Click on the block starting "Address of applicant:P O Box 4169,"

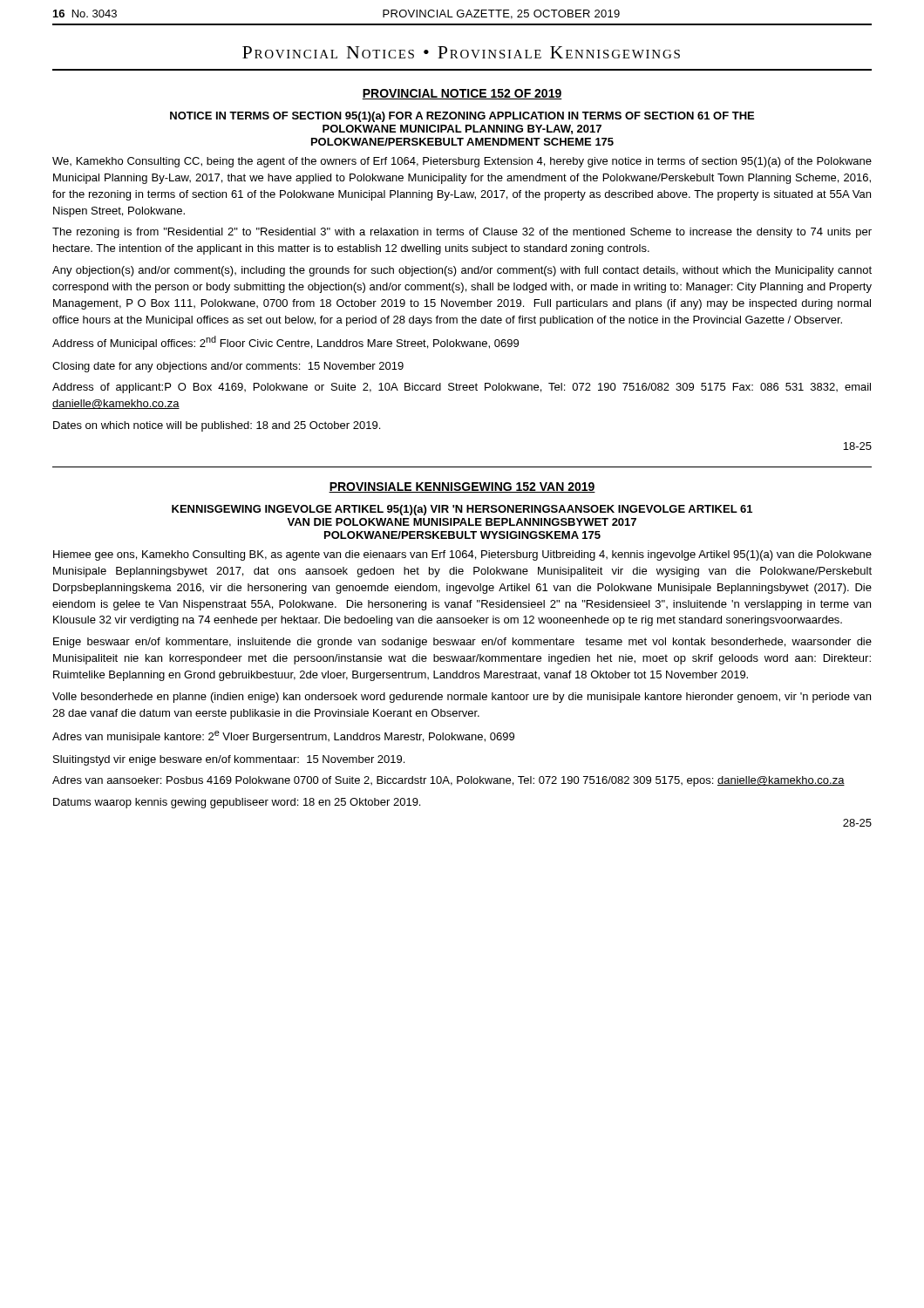(462, 395)
